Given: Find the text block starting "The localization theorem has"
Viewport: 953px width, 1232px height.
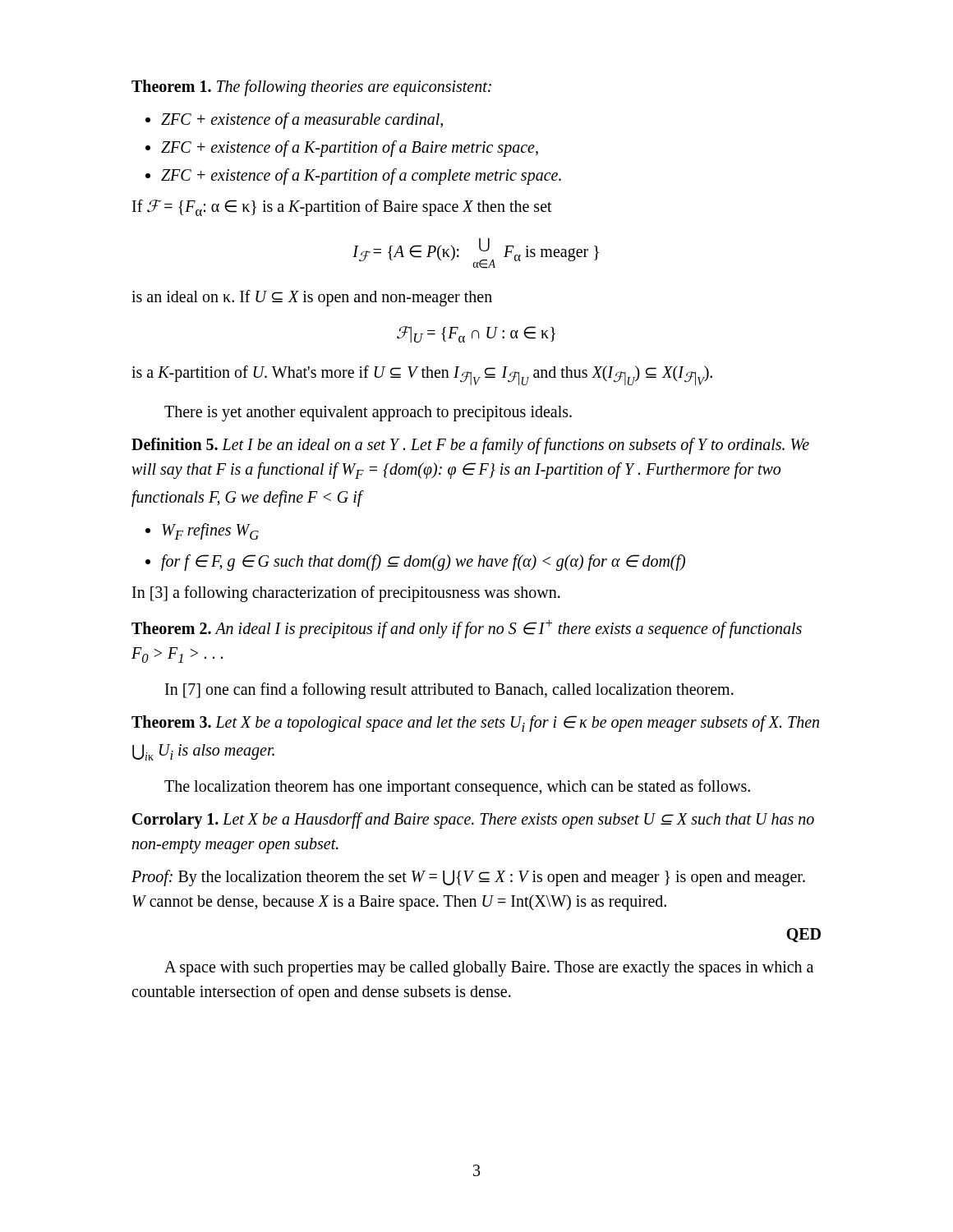Looking at the screenshot, I should click(458, 786).
